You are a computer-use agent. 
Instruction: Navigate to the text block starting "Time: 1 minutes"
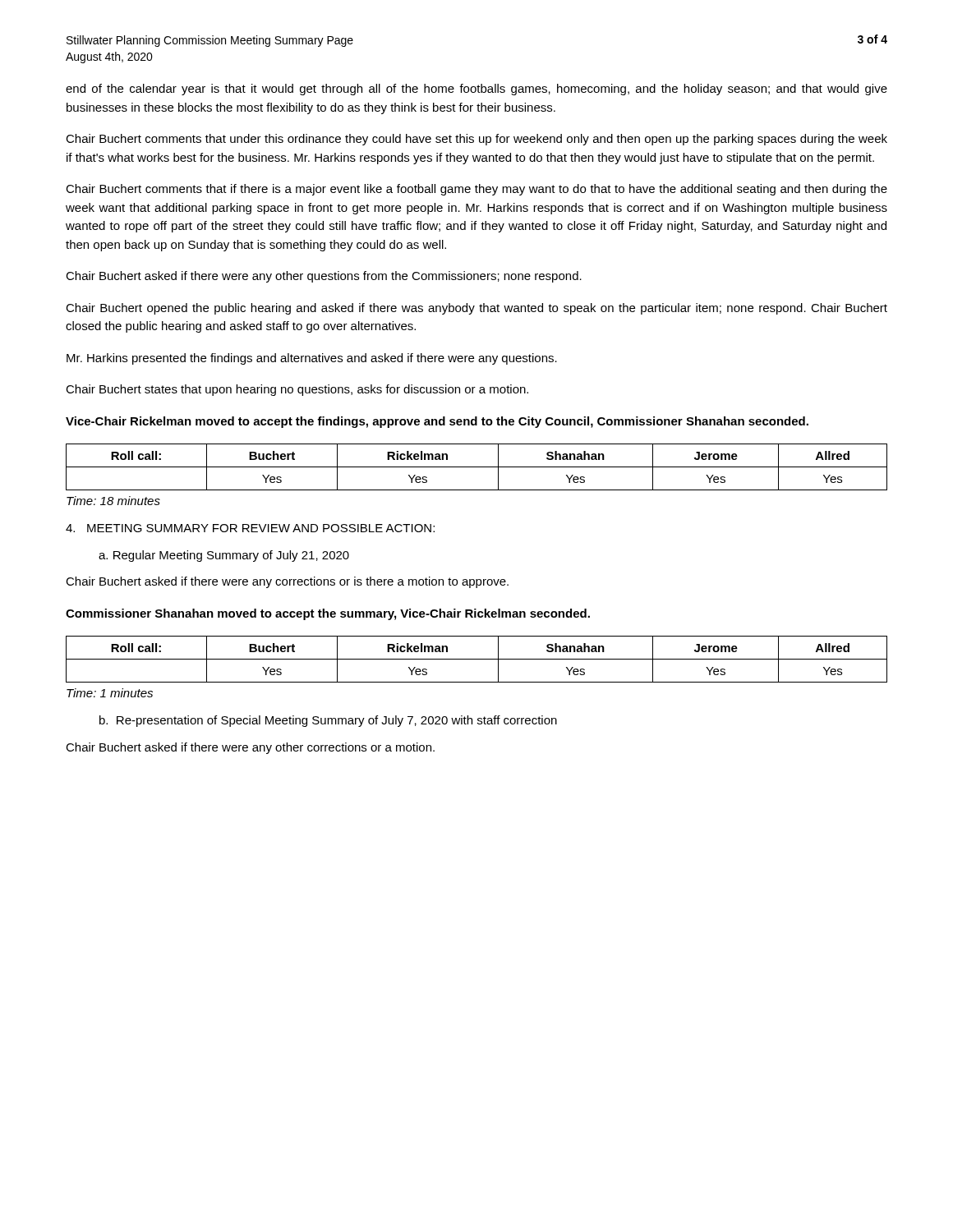point(109,693)
